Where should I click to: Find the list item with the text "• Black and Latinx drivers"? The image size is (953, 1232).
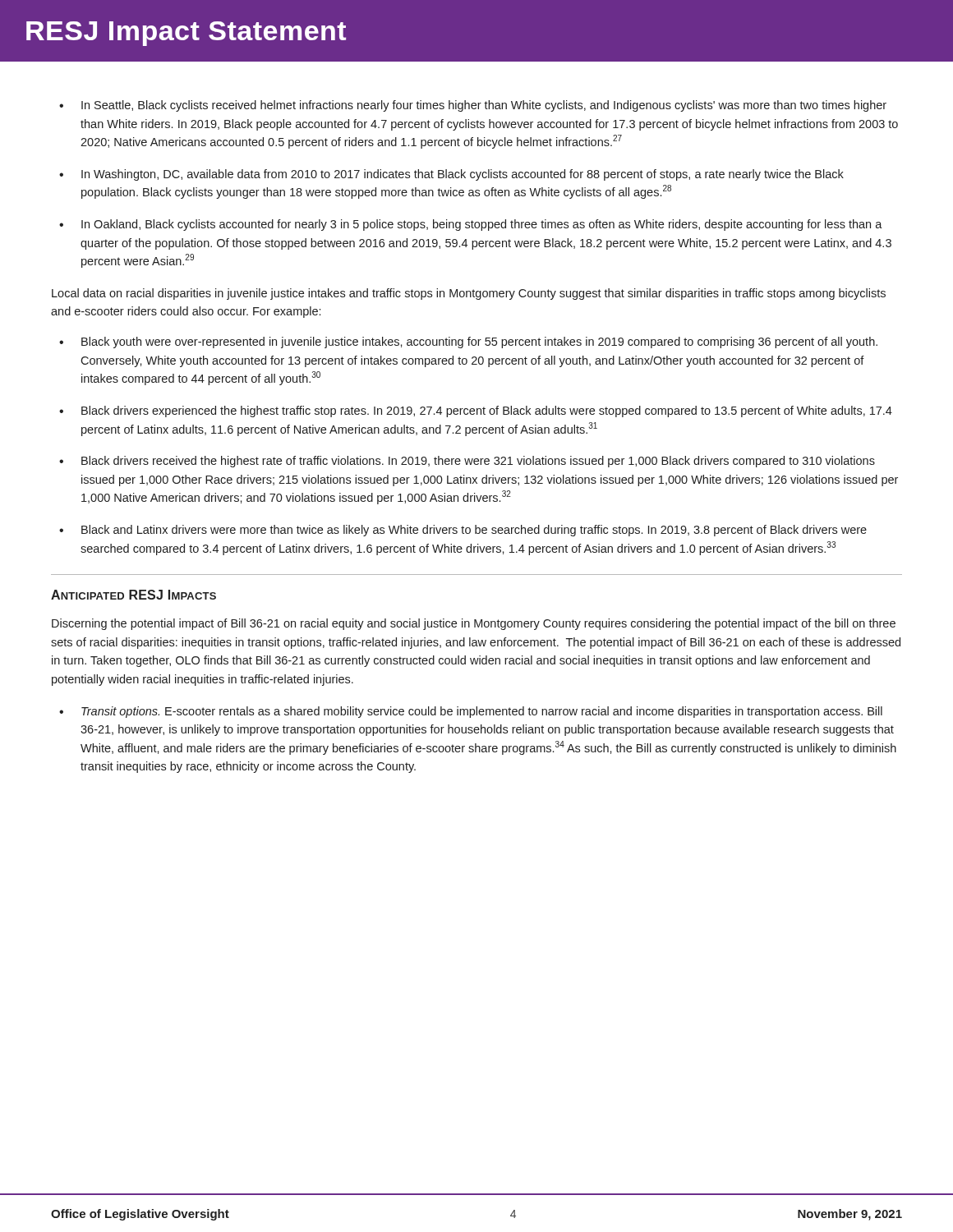pos(463,538)
